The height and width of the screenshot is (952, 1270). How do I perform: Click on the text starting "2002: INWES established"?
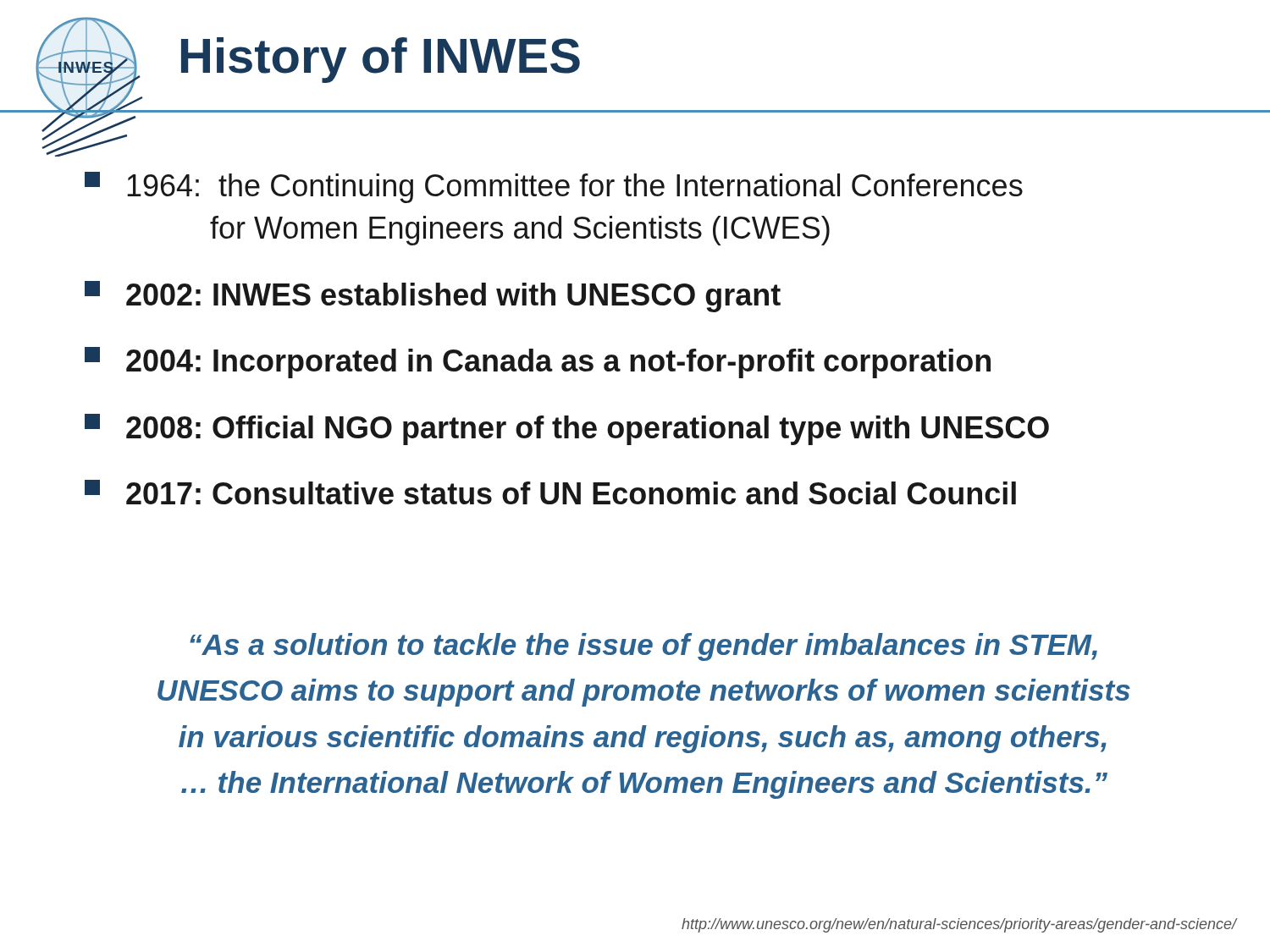click(x=433, y=295)
